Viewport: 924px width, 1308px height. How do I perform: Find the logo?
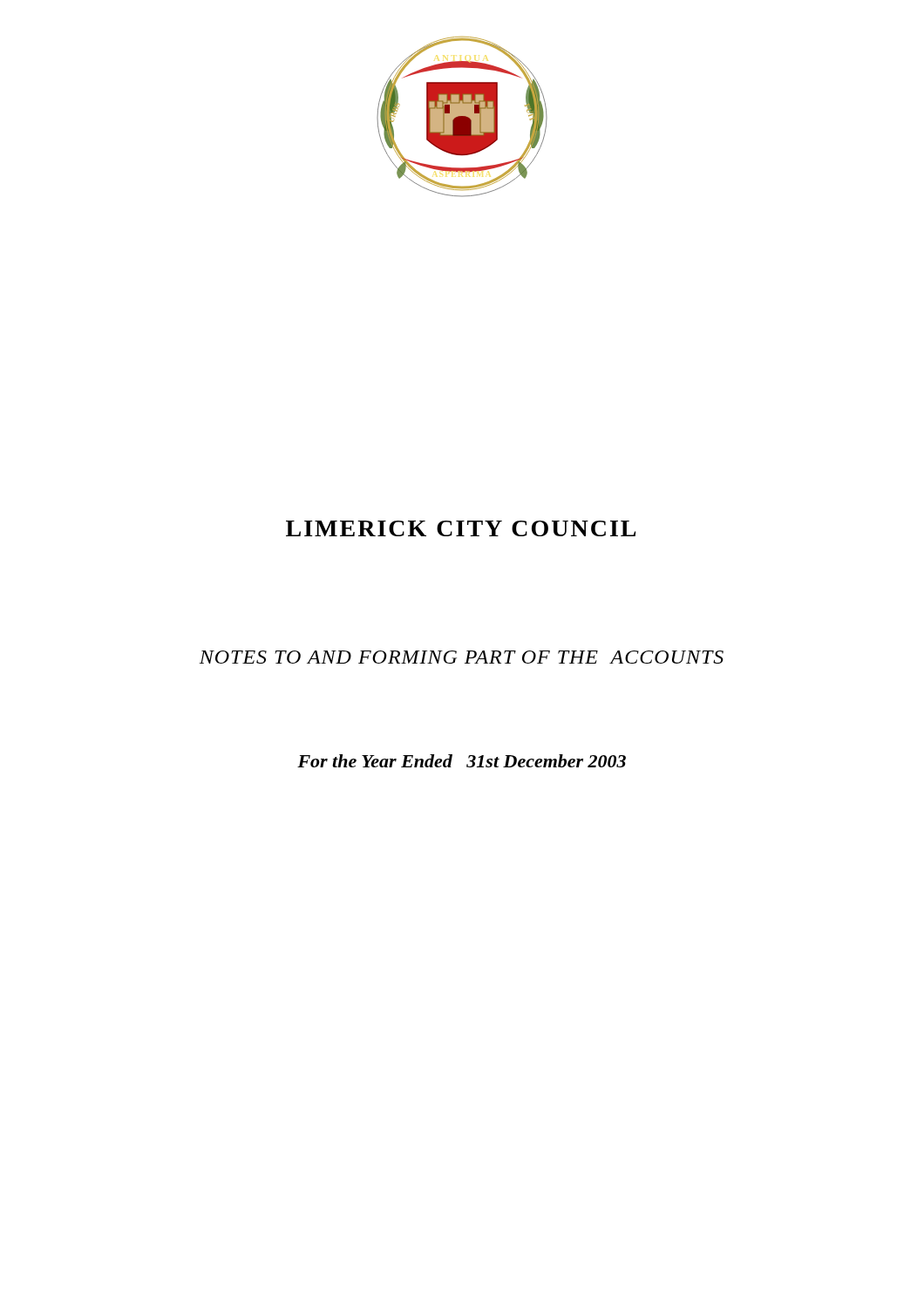[x=462, y=118]
